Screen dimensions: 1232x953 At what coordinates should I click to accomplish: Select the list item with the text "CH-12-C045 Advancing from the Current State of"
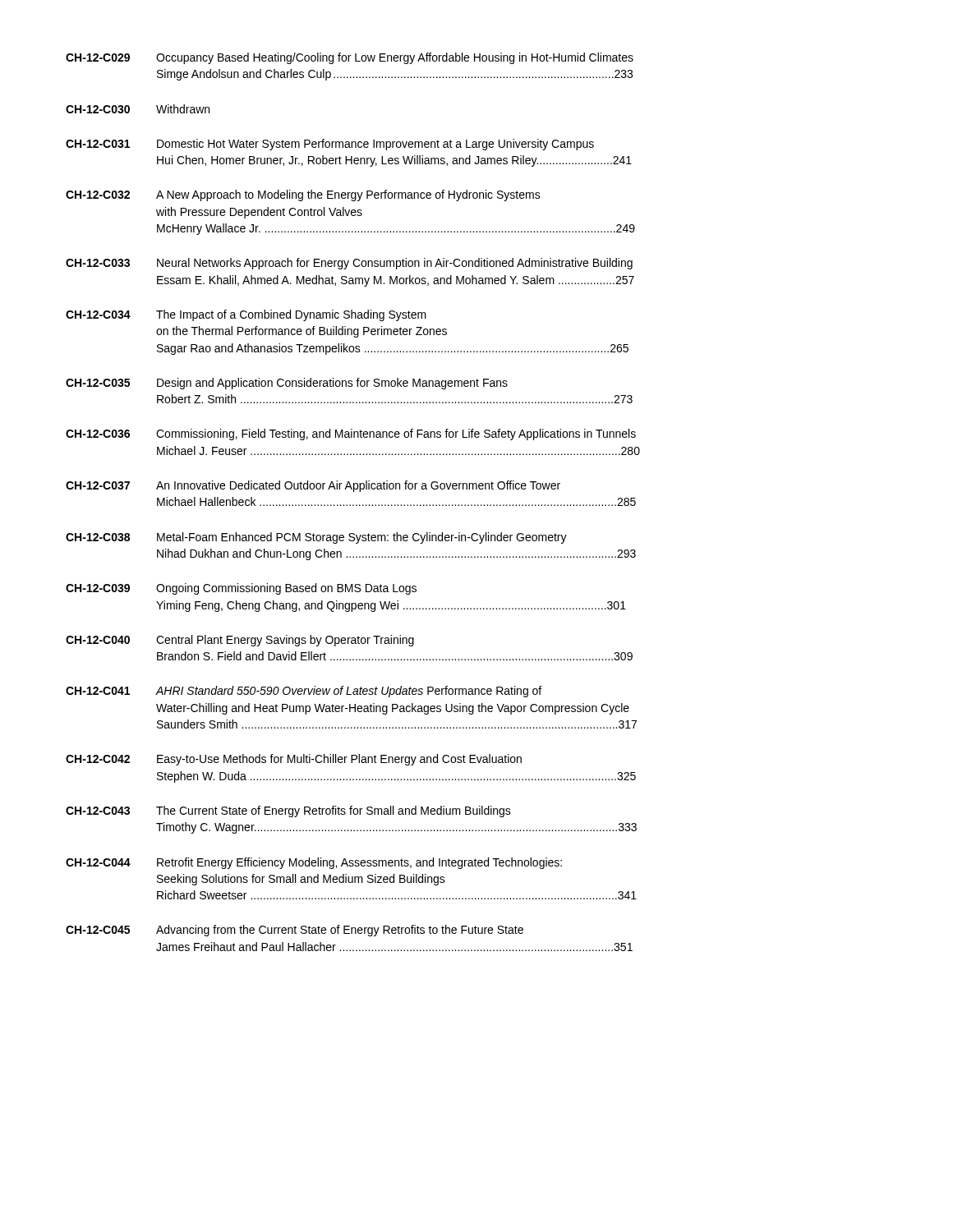coord(476,939)
